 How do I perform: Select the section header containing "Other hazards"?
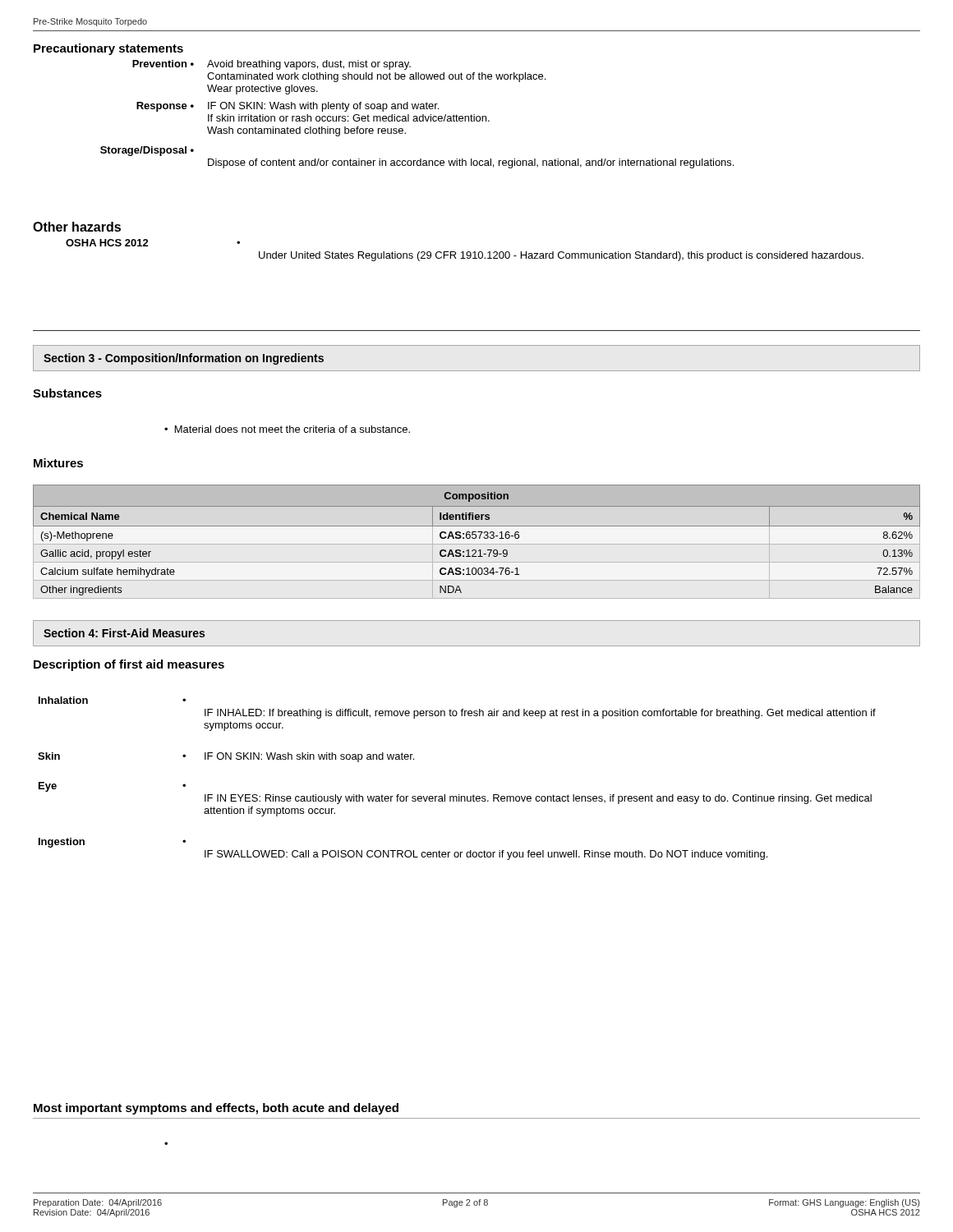[77, 227]
